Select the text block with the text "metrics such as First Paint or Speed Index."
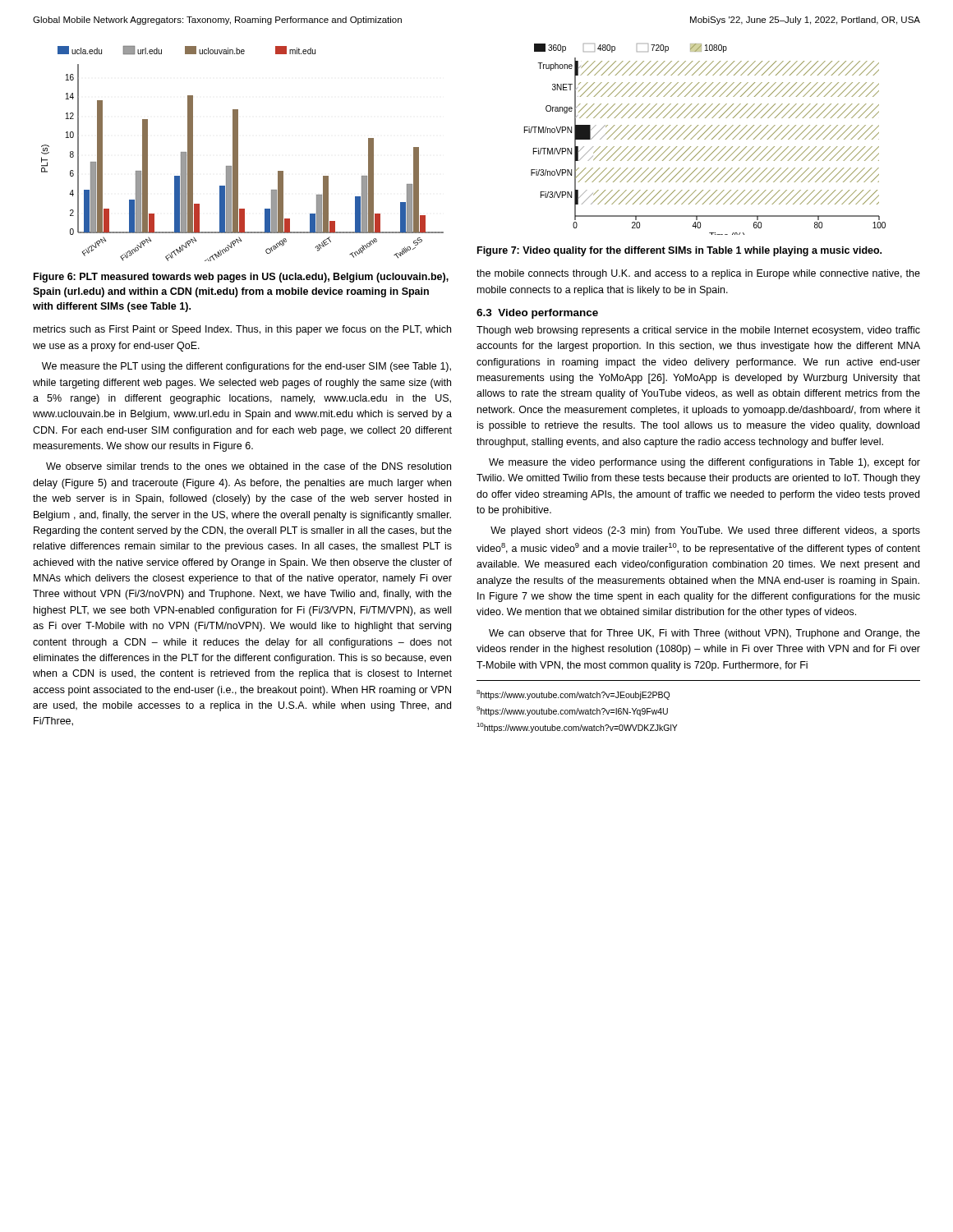 pos(242,338)
